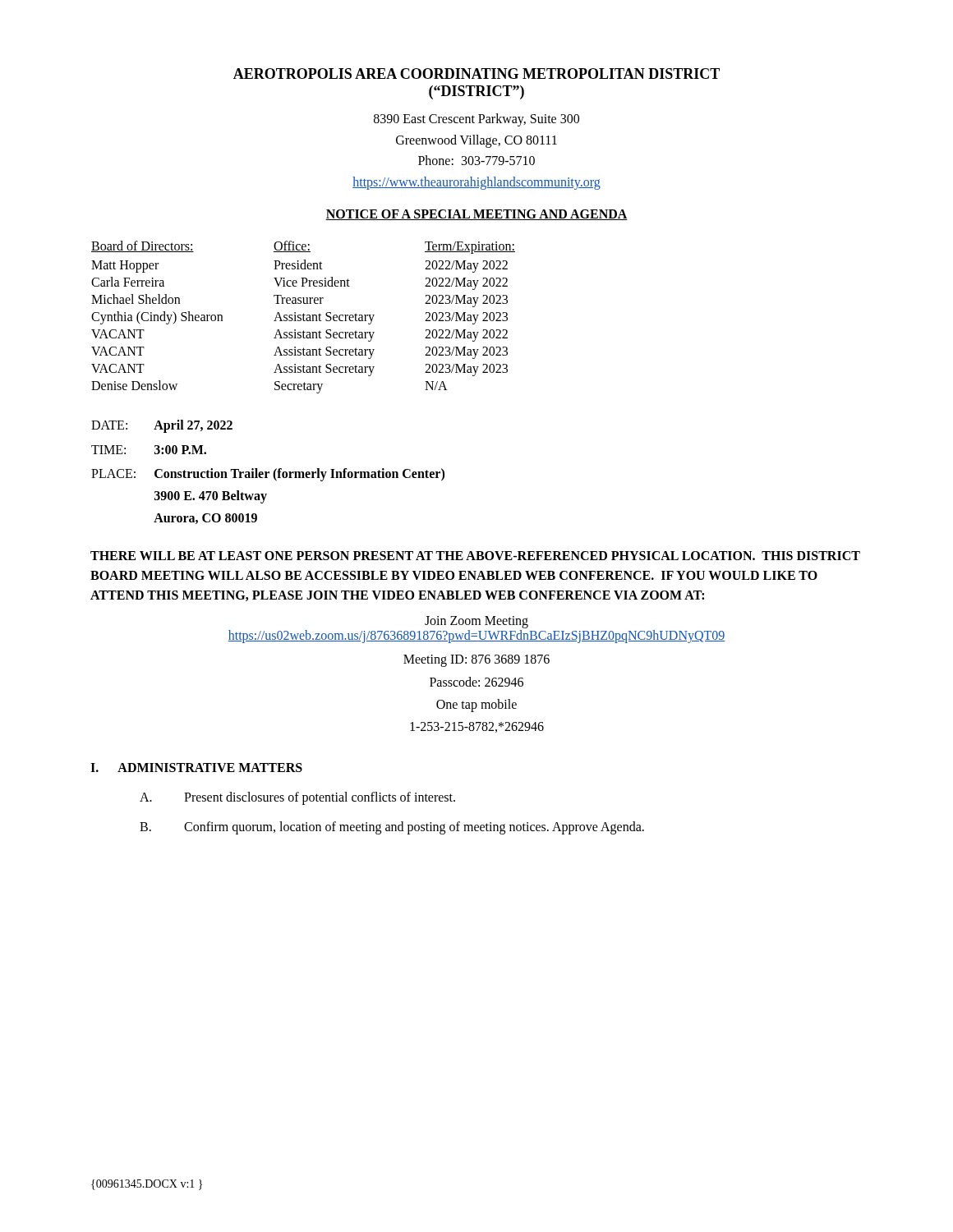This screenshot has height=1232, width=953.
Task: Find the section header with the text "I. ADMINISTRATIVE MATTERS"
Action: tap(196, 768)
